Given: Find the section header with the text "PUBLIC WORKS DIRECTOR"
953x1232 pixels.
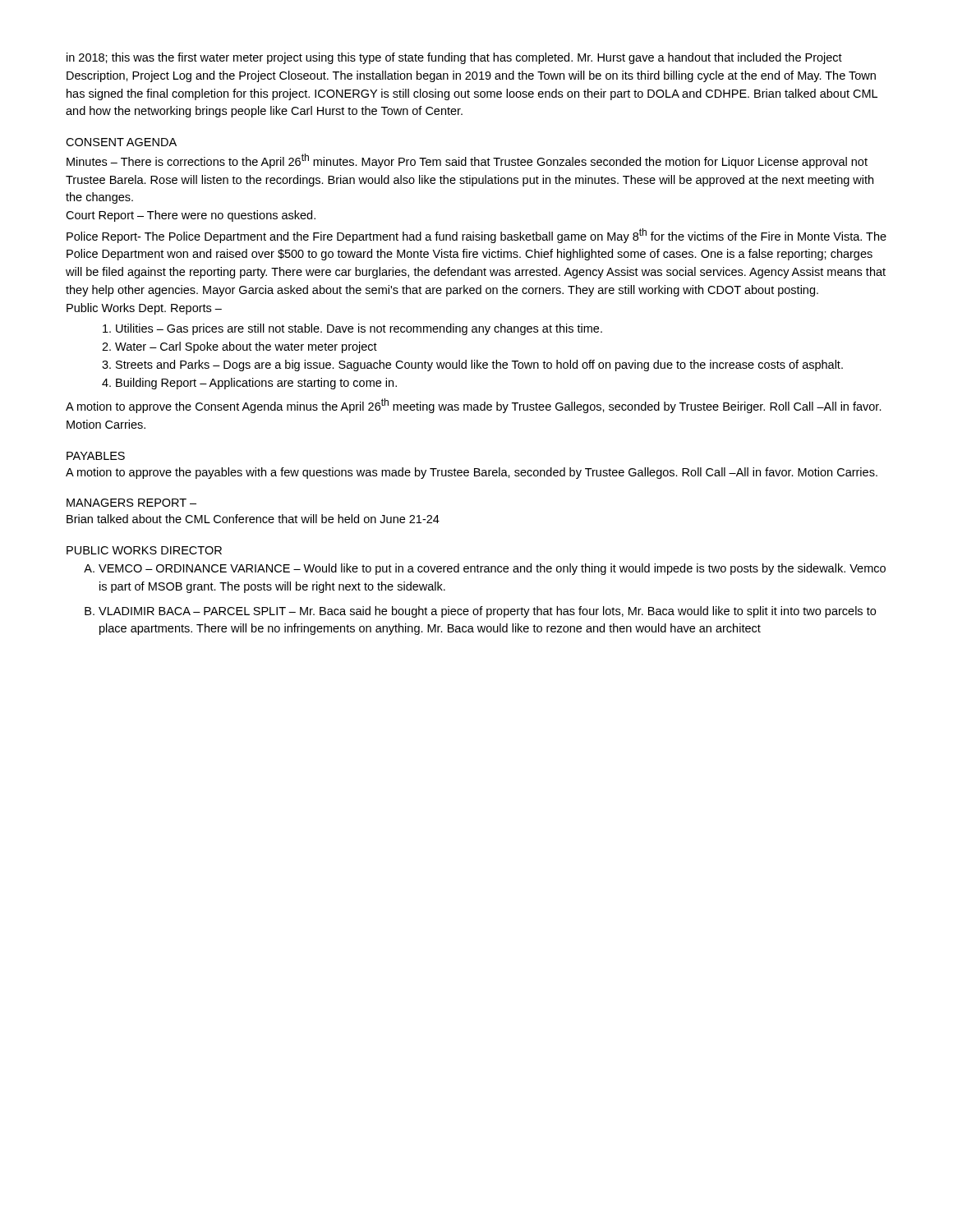Looking at the screenshot, I should pos(144,551).
